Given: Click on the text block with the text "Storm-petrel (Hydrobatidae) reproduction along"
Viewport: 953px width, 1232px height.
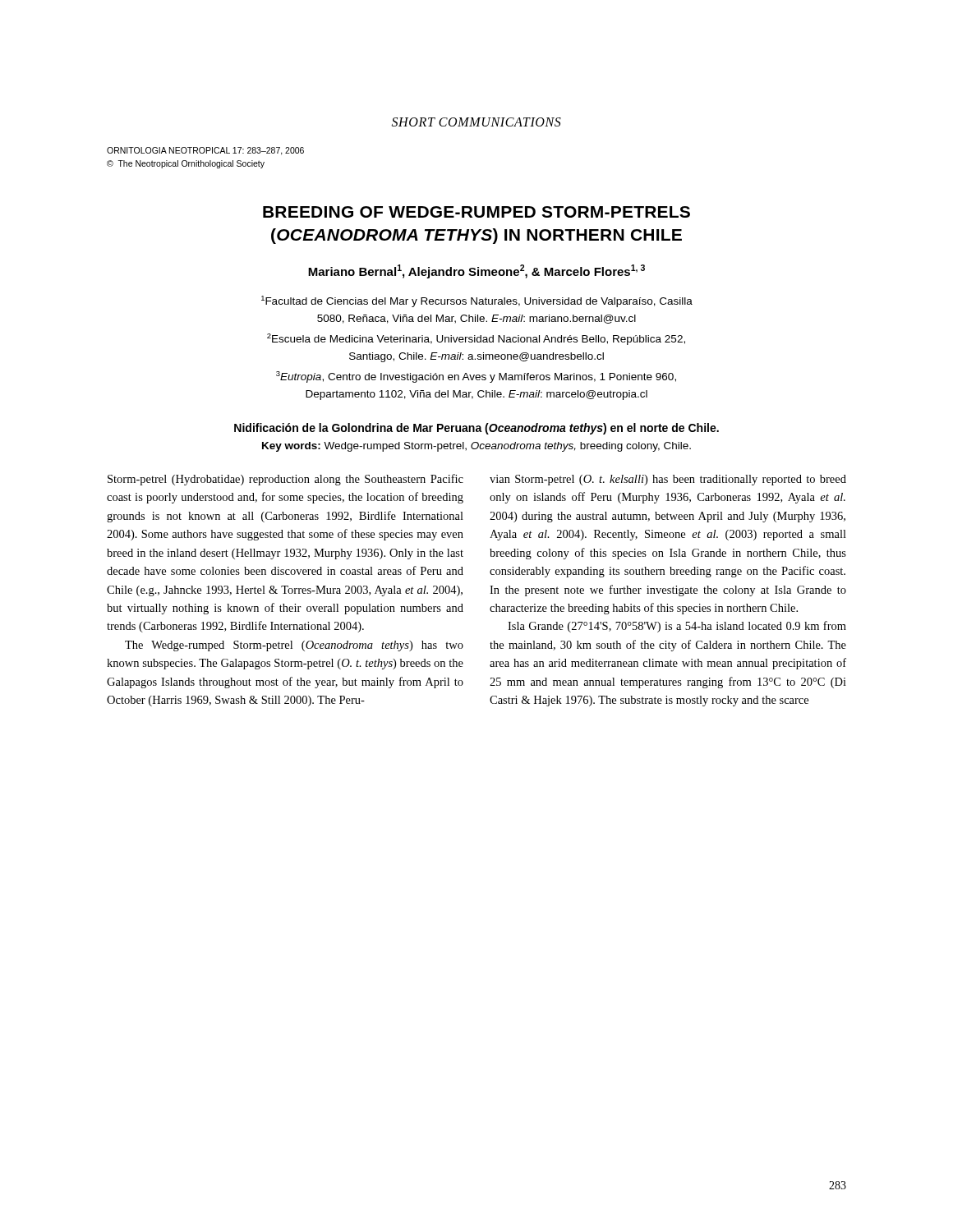Looking at the screenshot, I should click(x=285, y=590).
